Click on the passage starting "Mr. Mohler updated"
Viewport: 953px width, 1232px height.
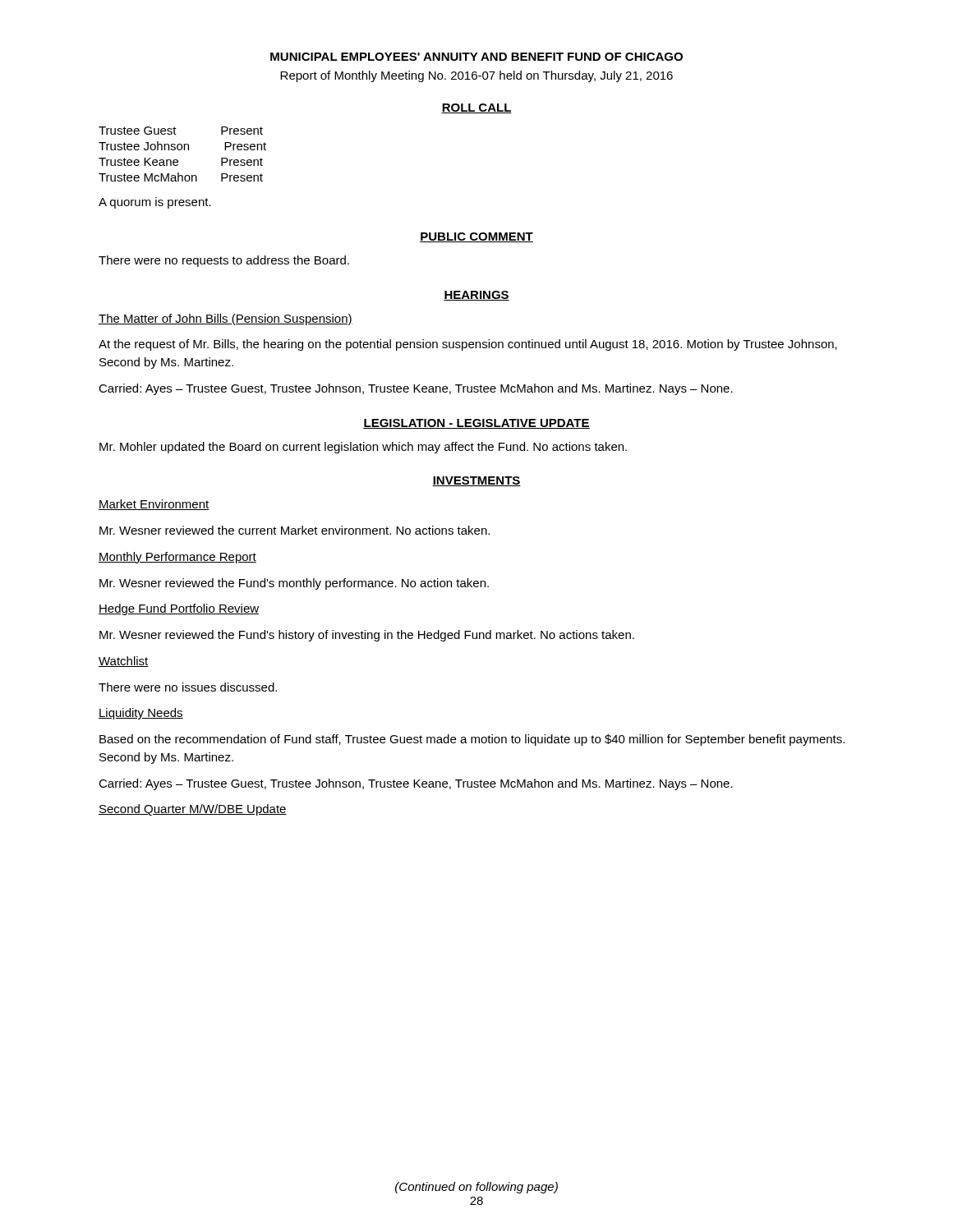(x=476, y=446)
